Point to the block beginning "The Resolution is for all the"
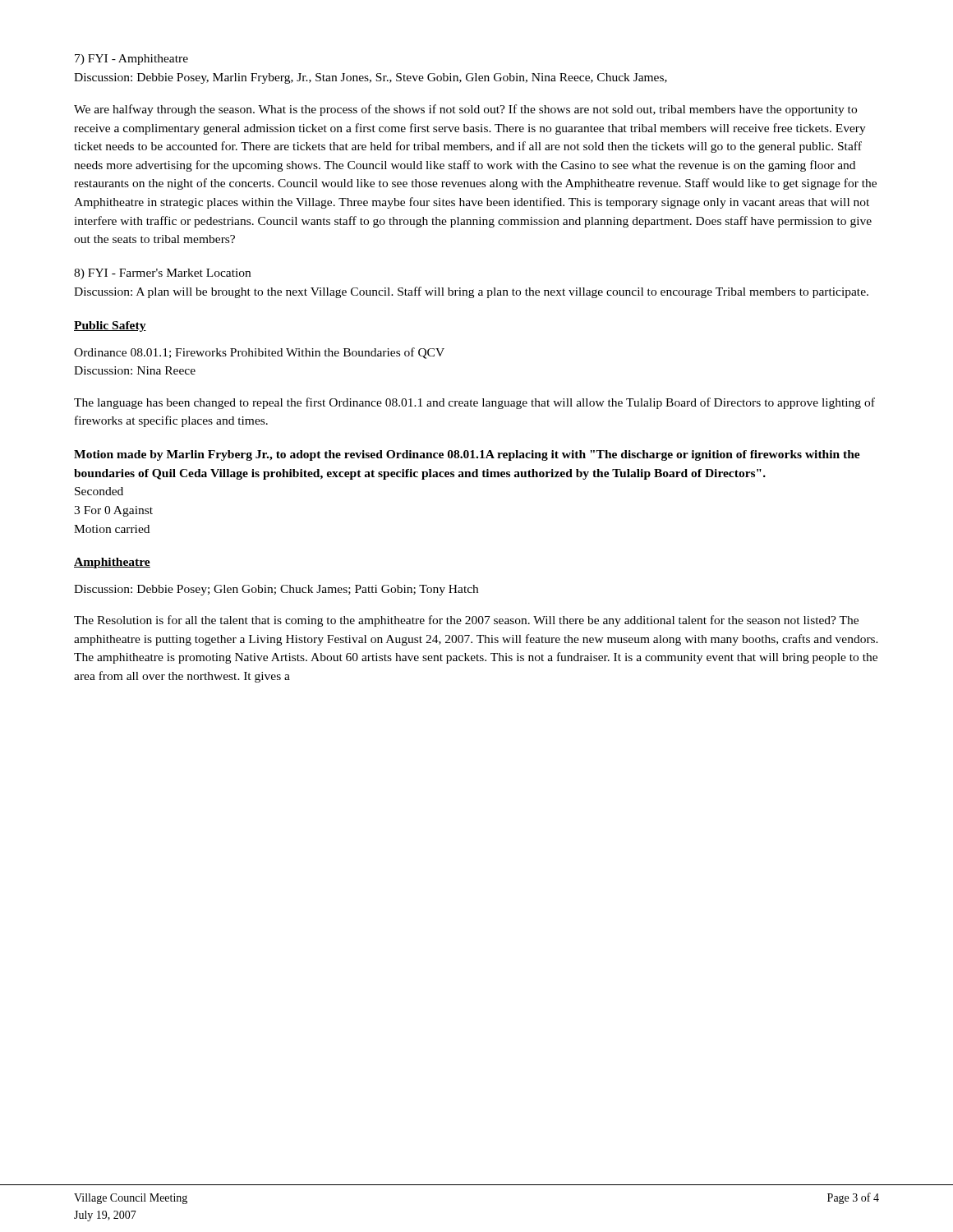 (x=476, y=648)
